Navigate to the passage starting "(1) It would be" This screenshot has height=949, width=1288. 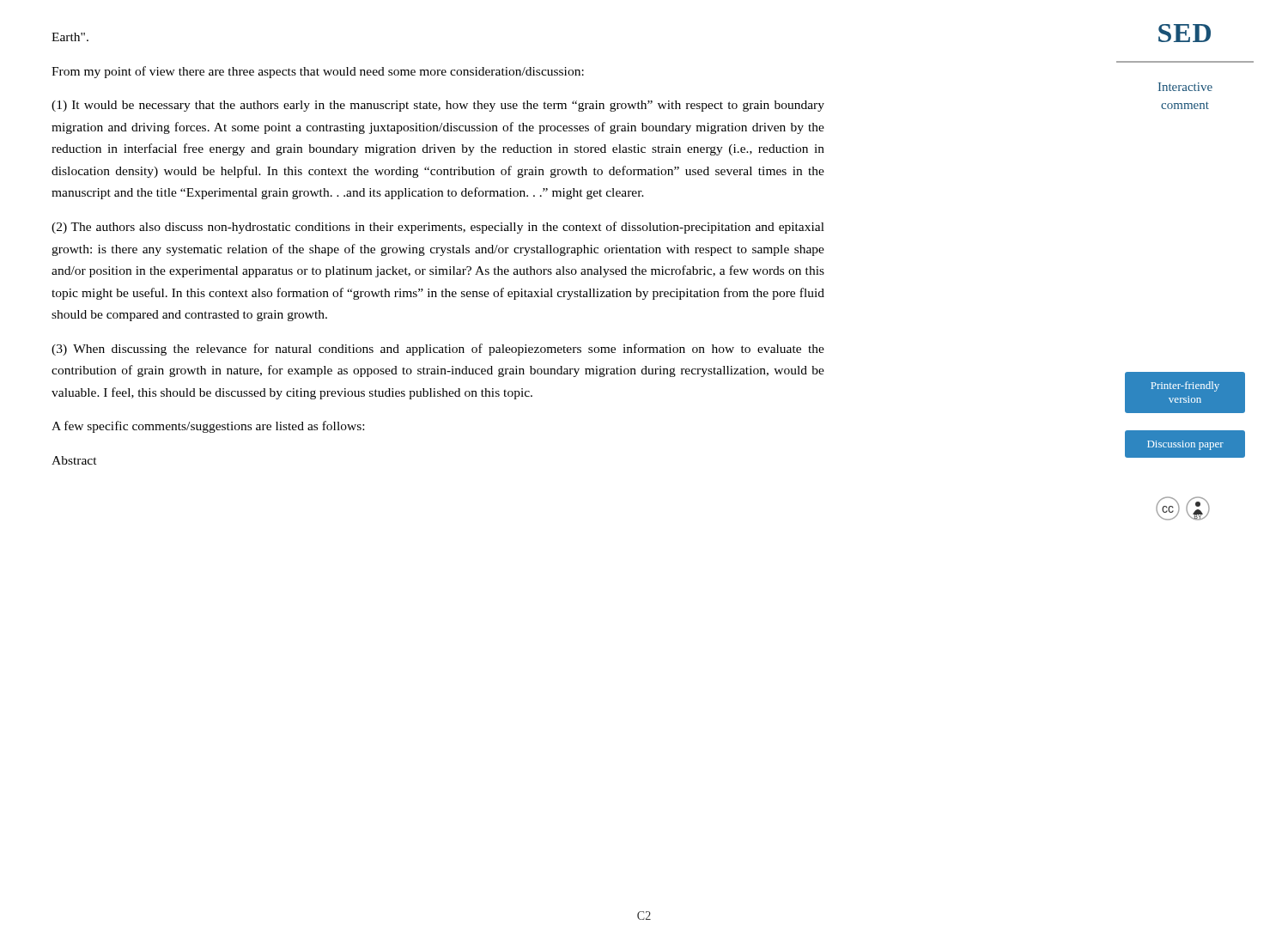tap(438, 148)
